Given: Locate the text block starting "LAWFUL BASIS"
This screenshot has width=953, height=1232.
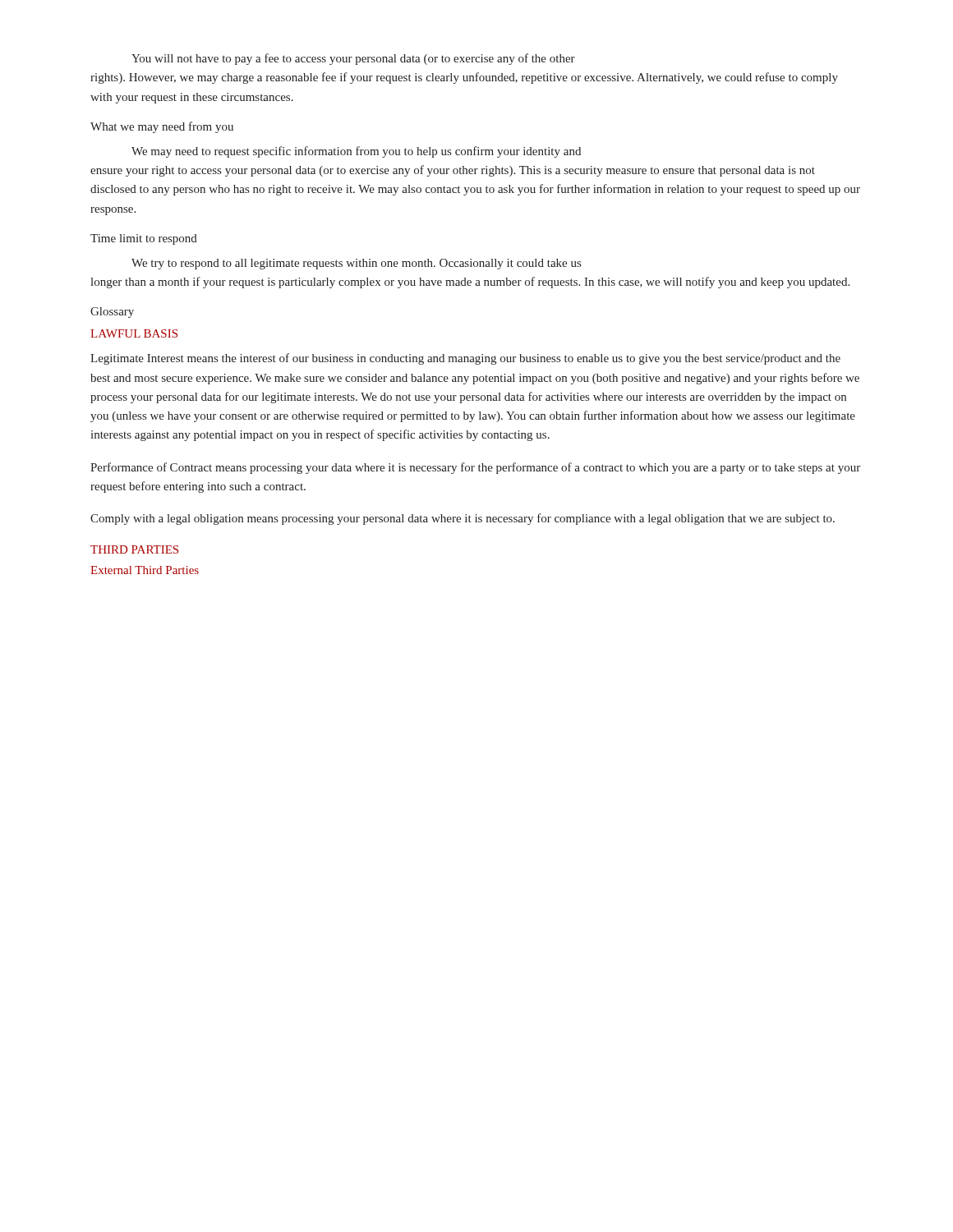Looking at the screenshot, I should coord(134,334).
